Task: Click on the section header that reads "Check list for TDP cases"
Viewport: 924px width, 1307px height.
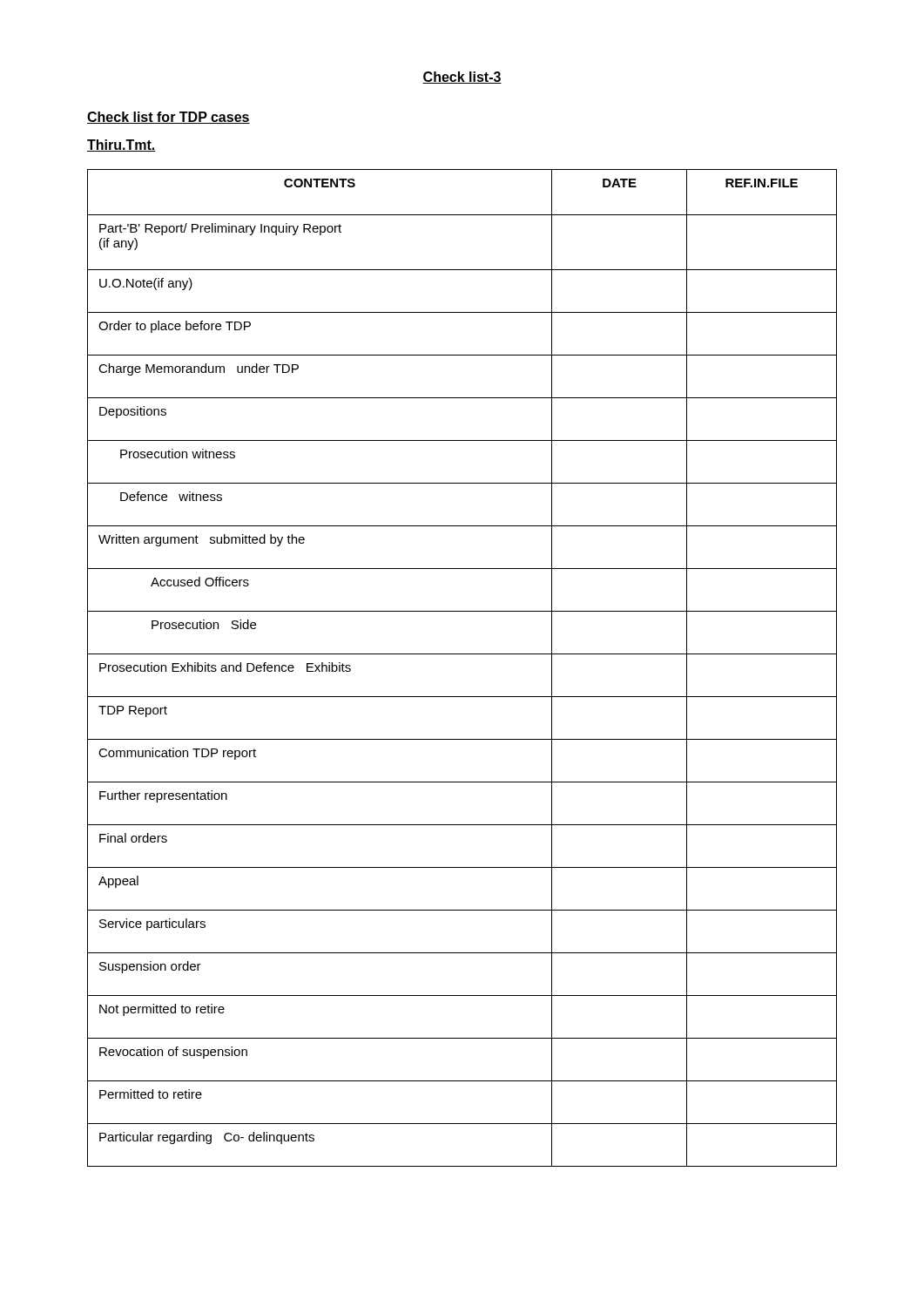Action: pyautogui.click(x=168, y=117)
